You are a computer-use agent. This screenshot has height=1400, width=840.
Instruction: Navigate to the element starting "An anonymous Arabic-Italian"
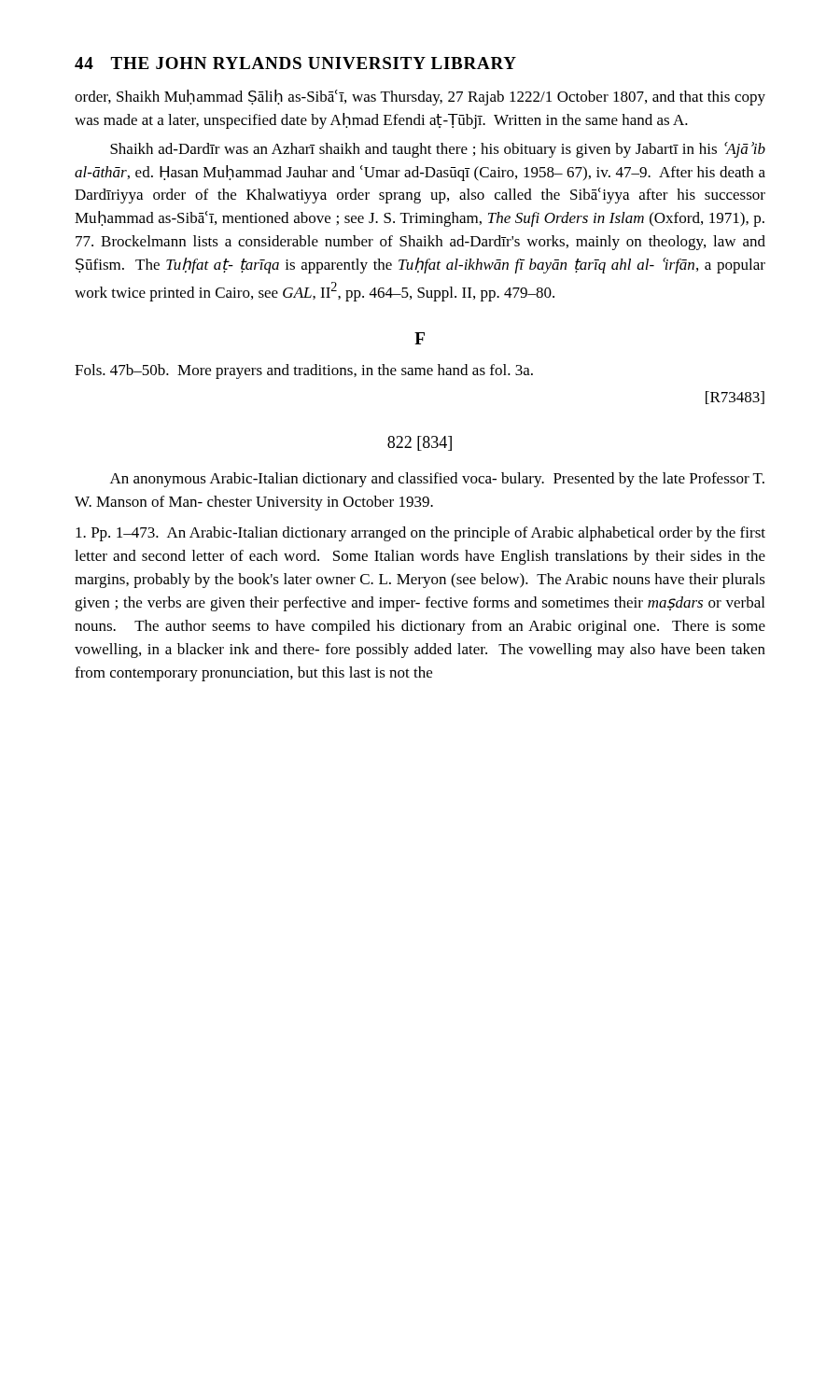click(x=420, y=490)
